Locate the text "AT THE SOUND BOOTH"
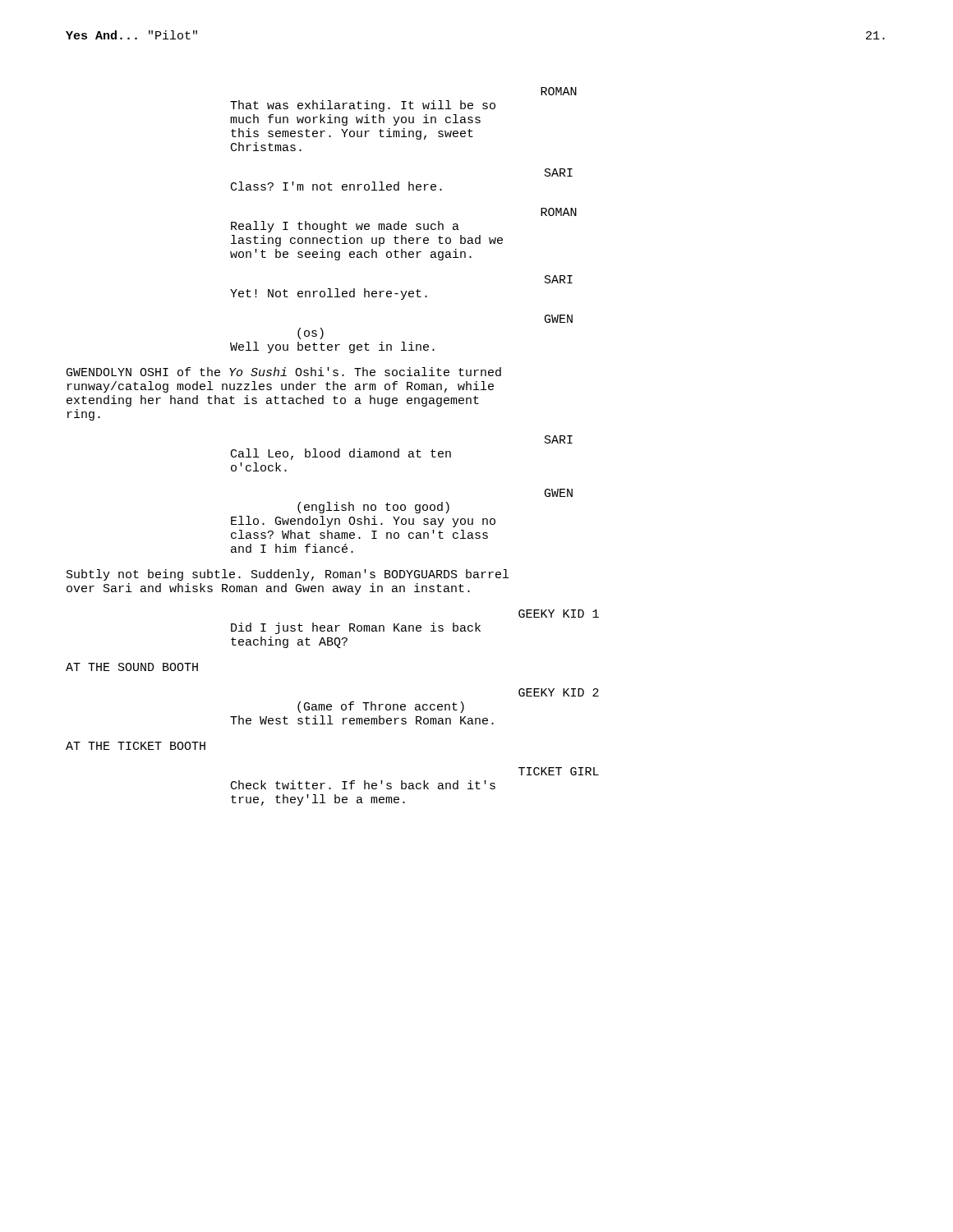Viewport: 953px width, 1232px height. [132, 667]
